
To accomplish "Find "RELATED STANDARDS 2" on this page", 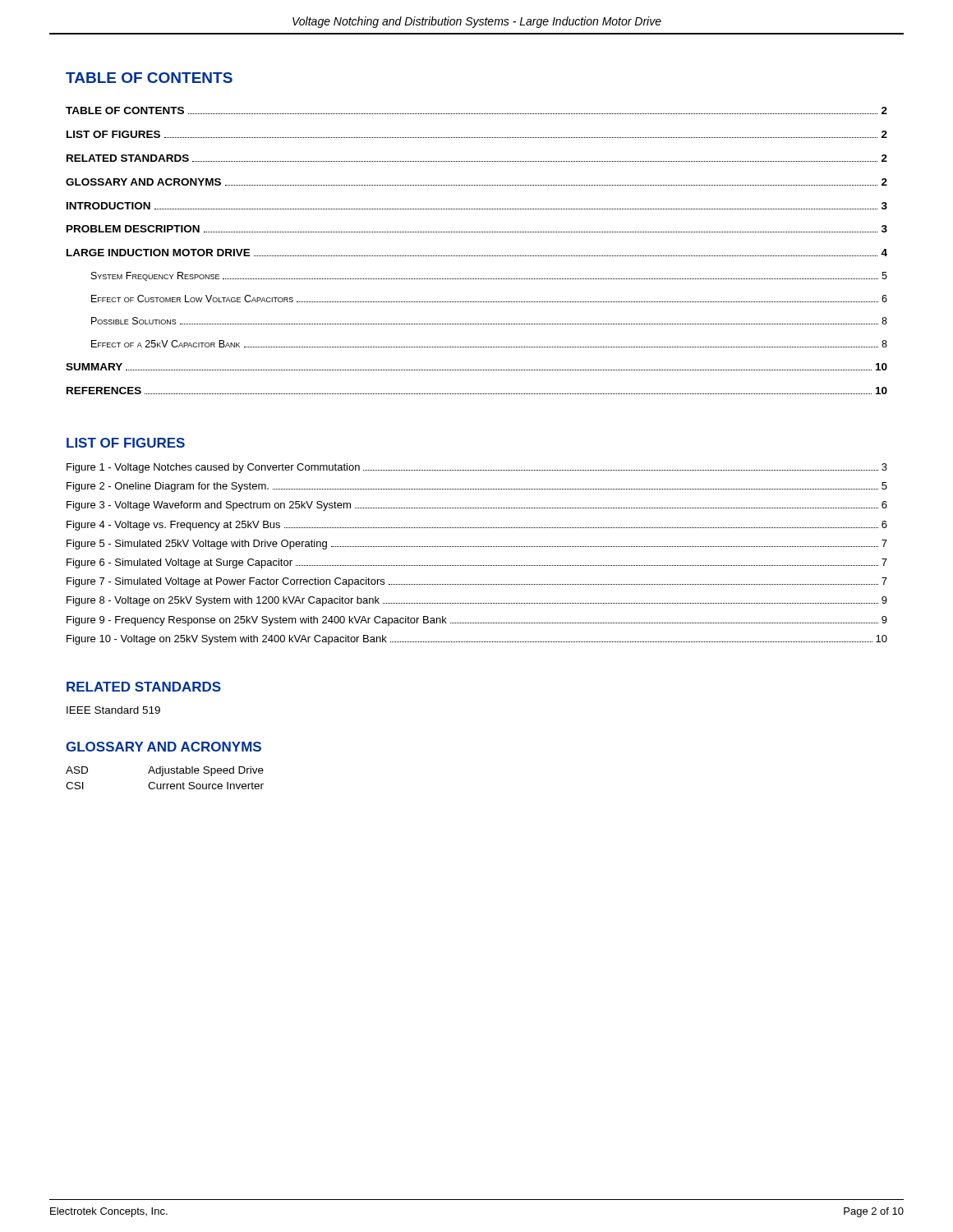I will click(476, 159).
